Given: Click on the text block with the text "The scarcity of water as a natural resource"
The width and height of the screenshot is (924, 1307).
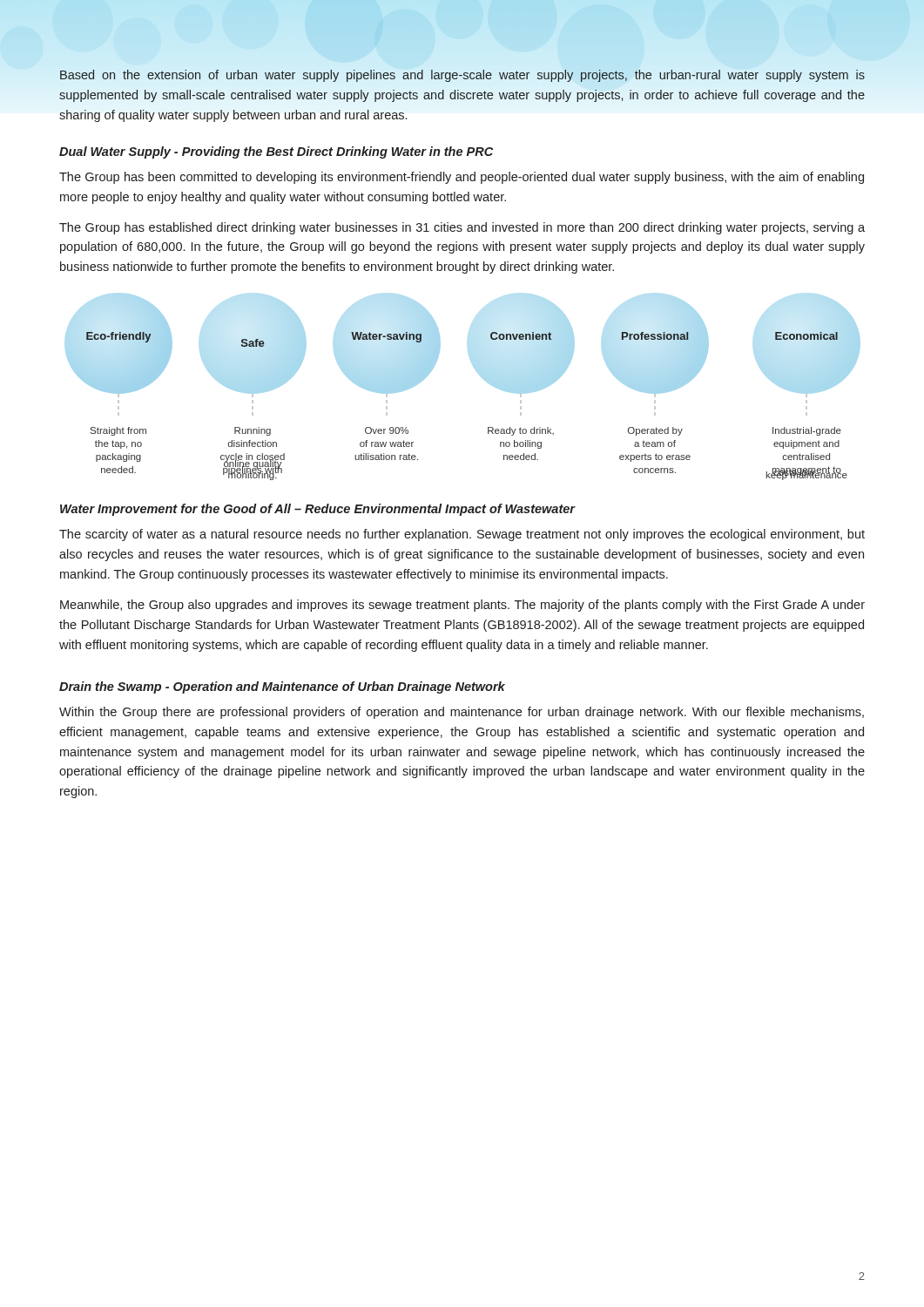Looking at the screenshot, I should click(462, 554).
